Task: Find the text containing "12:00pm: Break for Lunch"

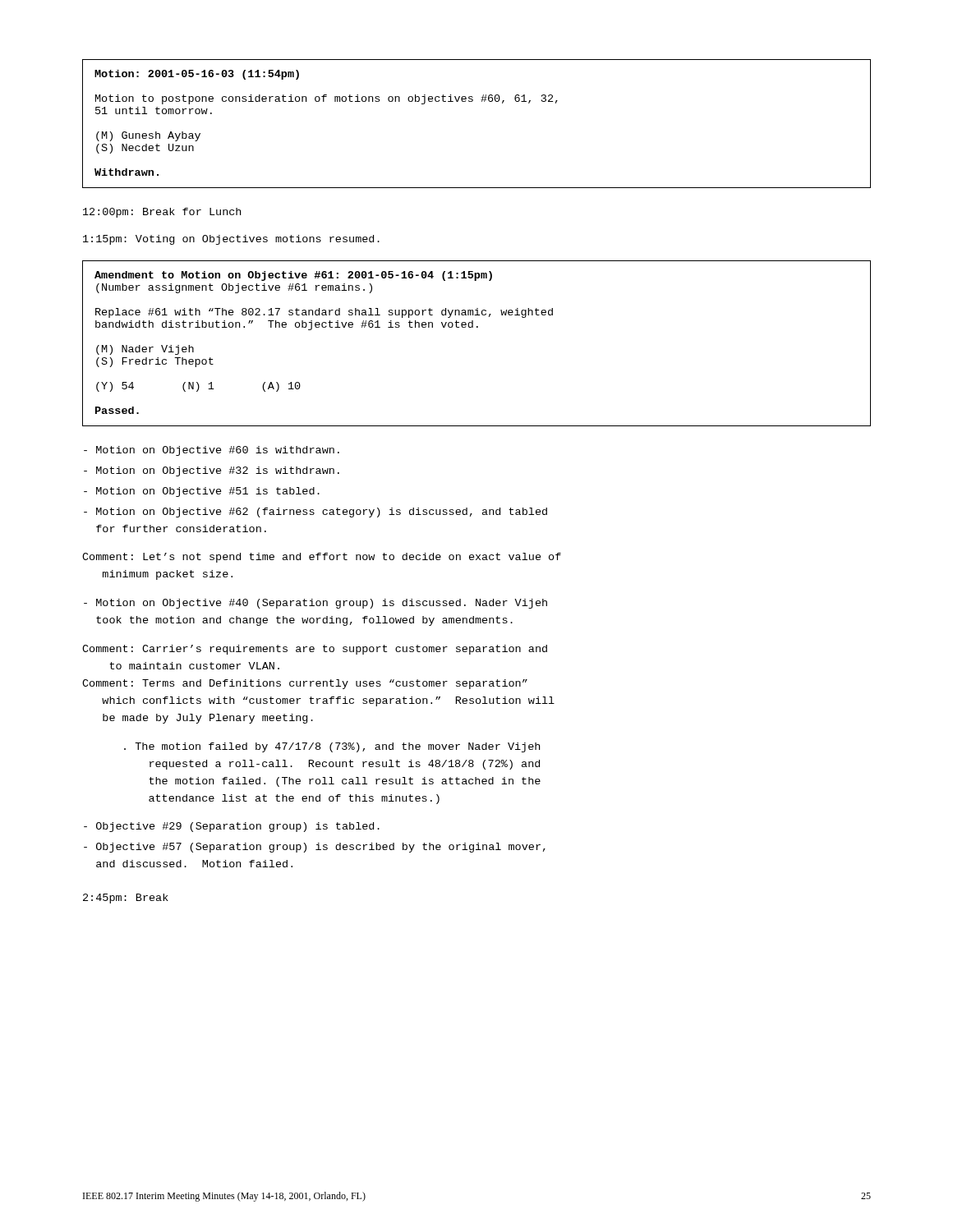Action: [162, 212]
